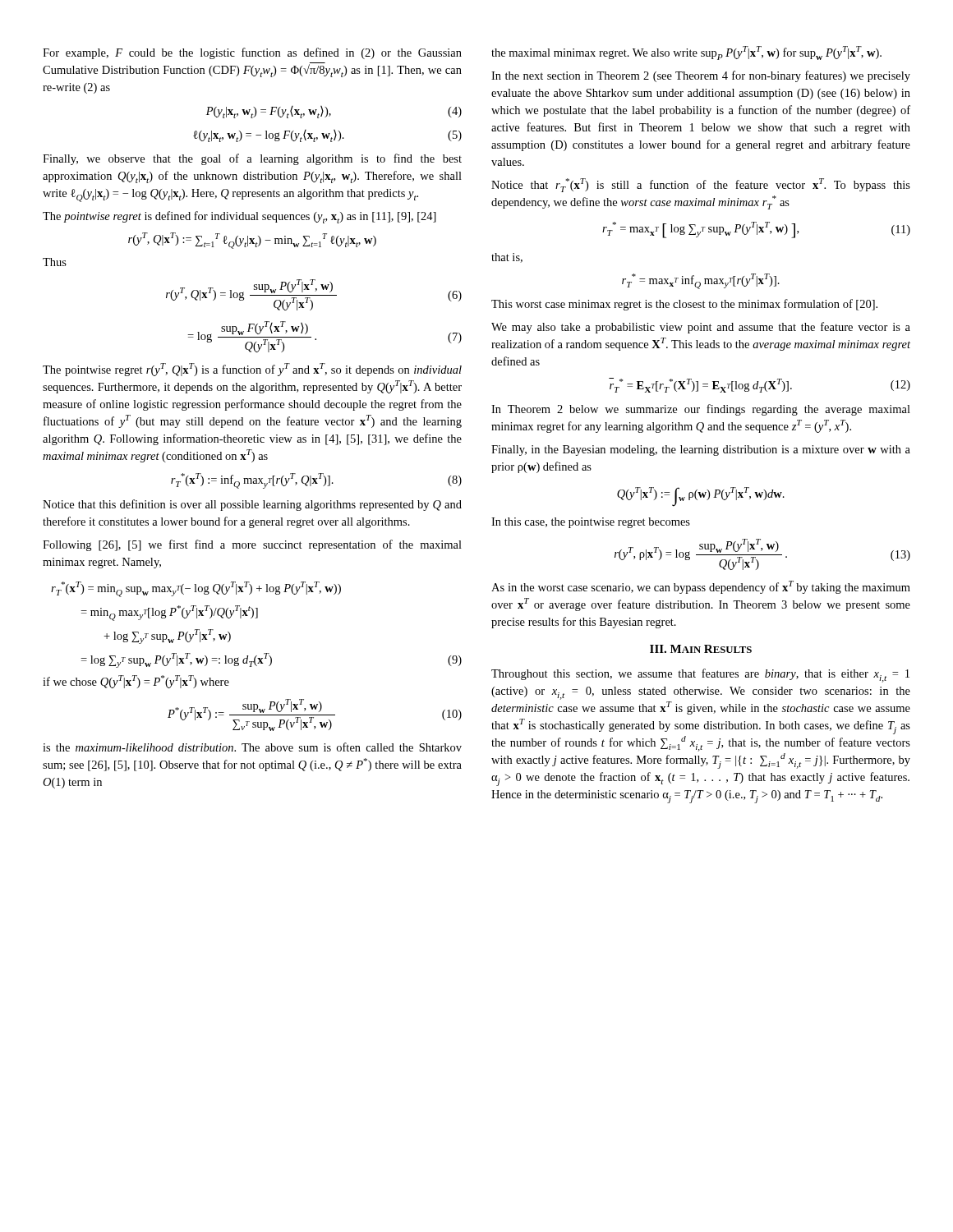Locate the region starting "For example, F could be"
The image size is (953, 1232).
click(252, 70)
